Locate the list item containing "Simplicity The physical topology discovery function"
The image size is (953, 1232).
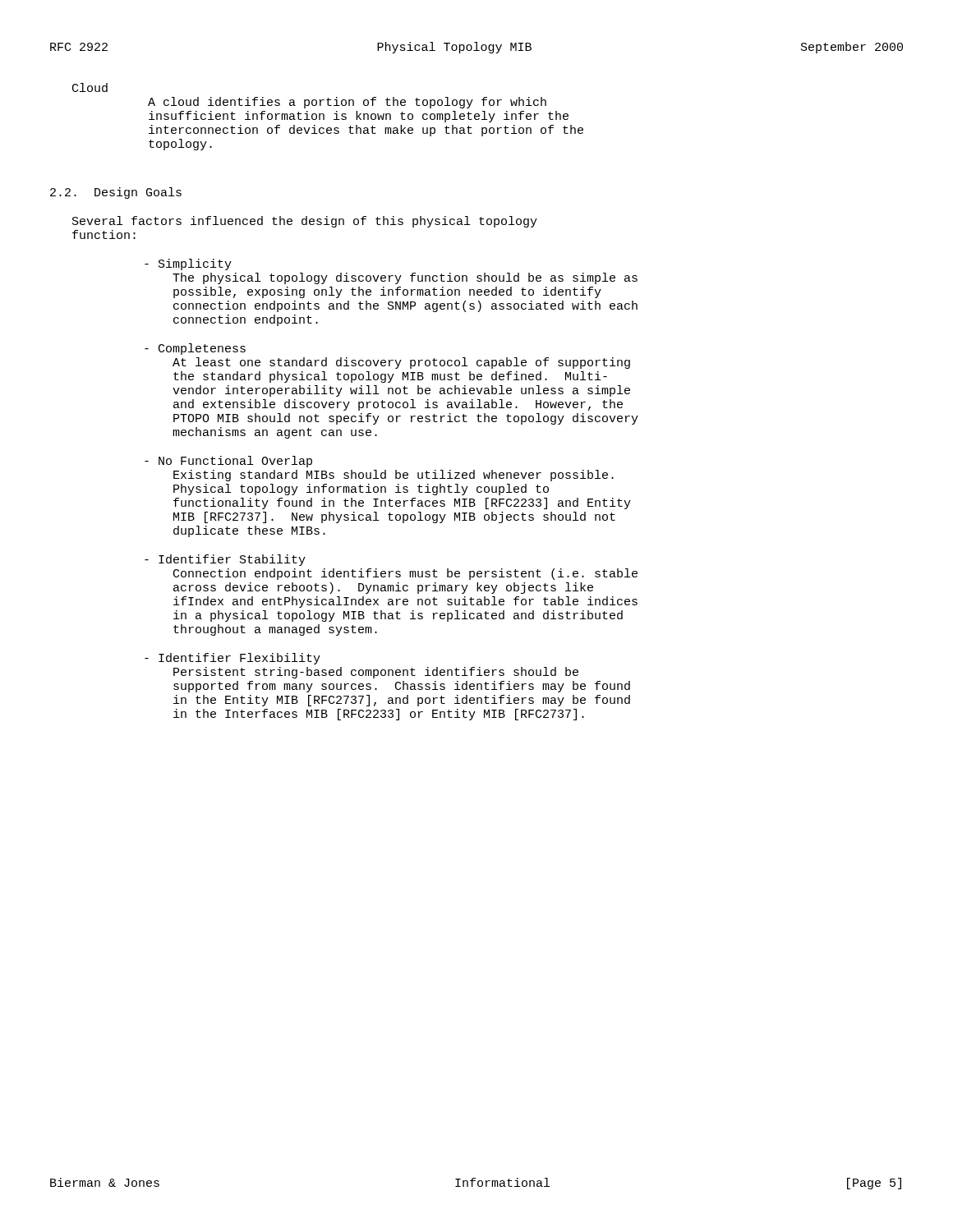501,293
